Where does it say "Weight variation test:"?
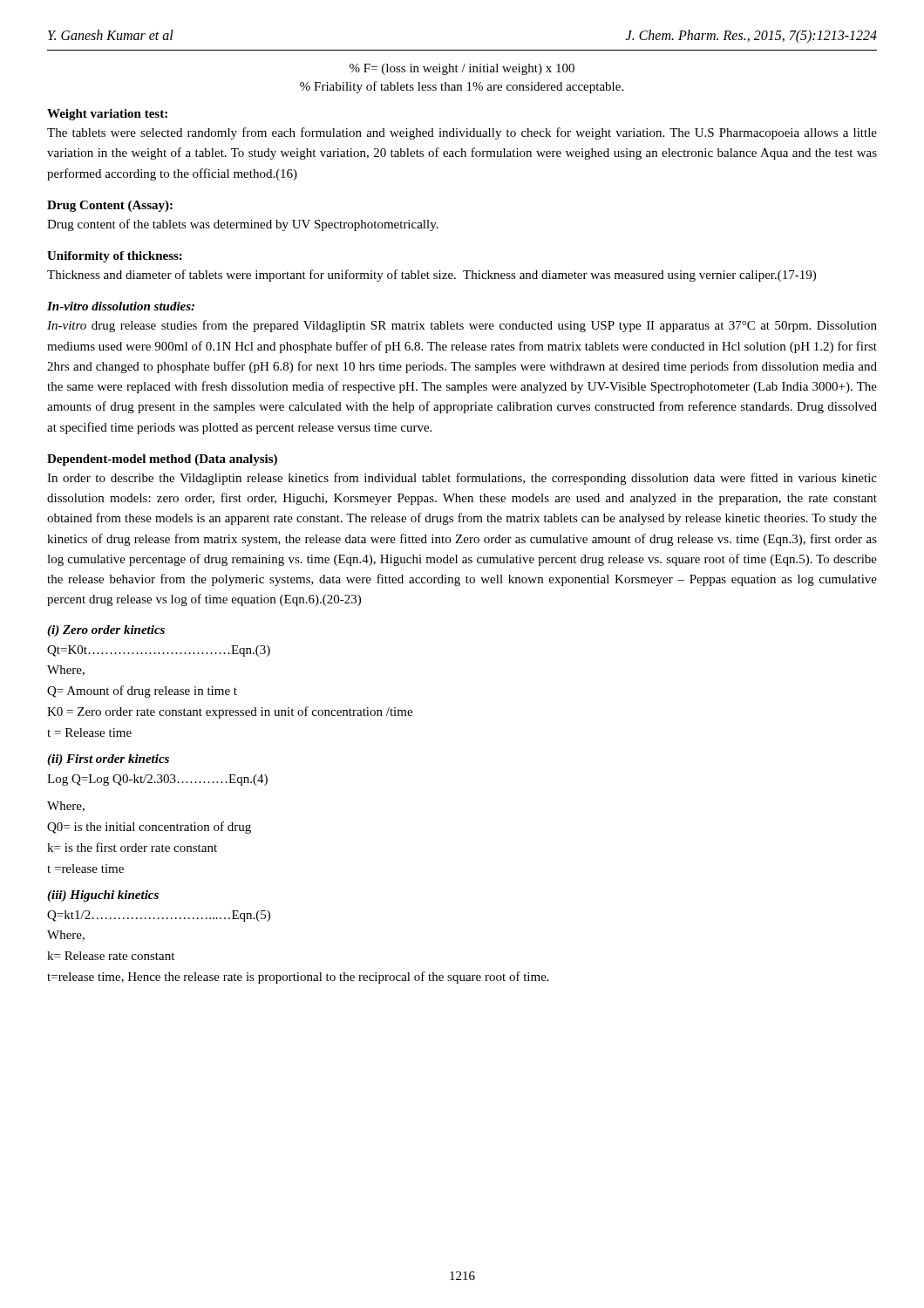 (108, 113)
